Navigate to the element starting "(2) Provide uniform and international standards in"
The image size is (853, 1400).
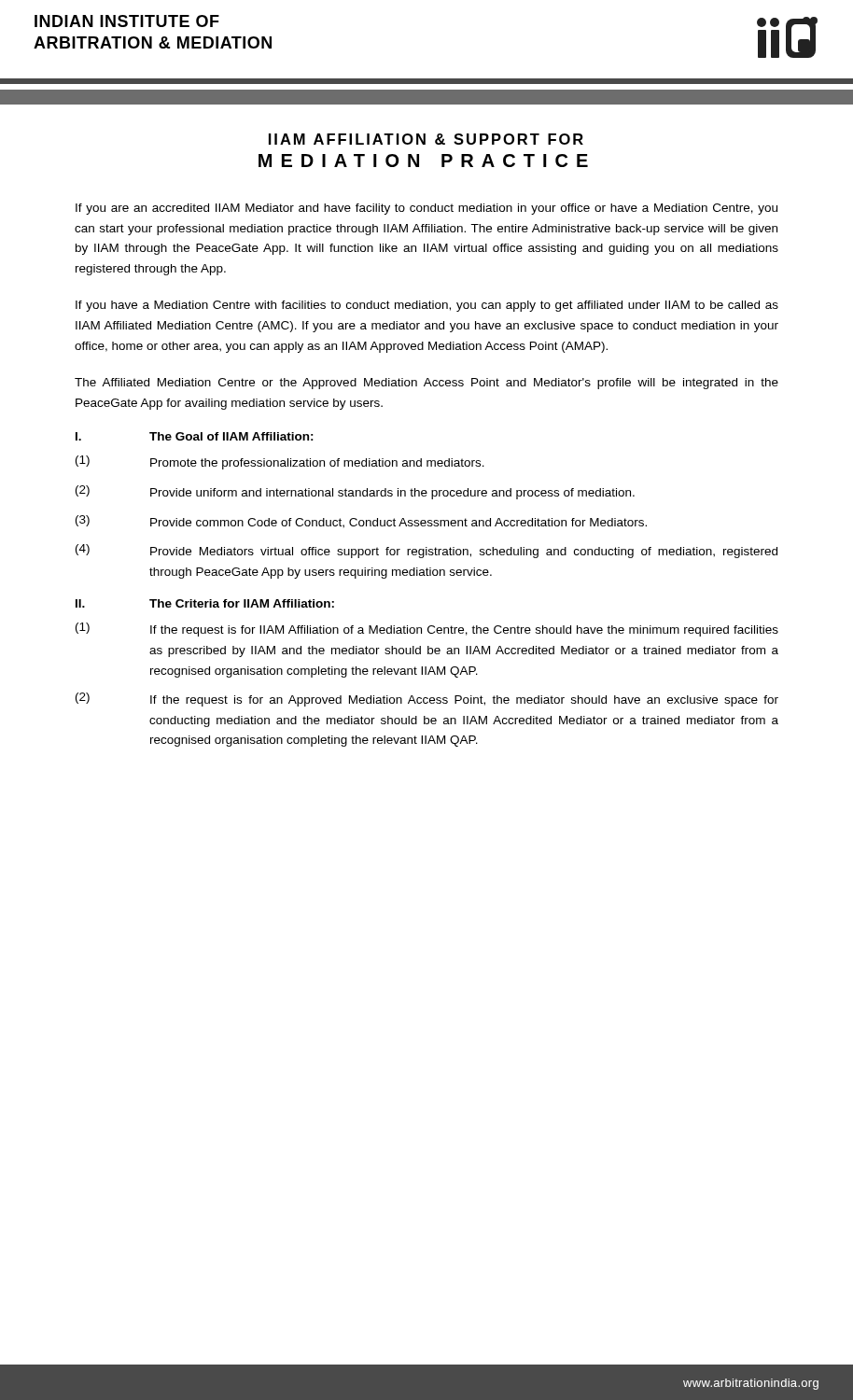[426, 493]
